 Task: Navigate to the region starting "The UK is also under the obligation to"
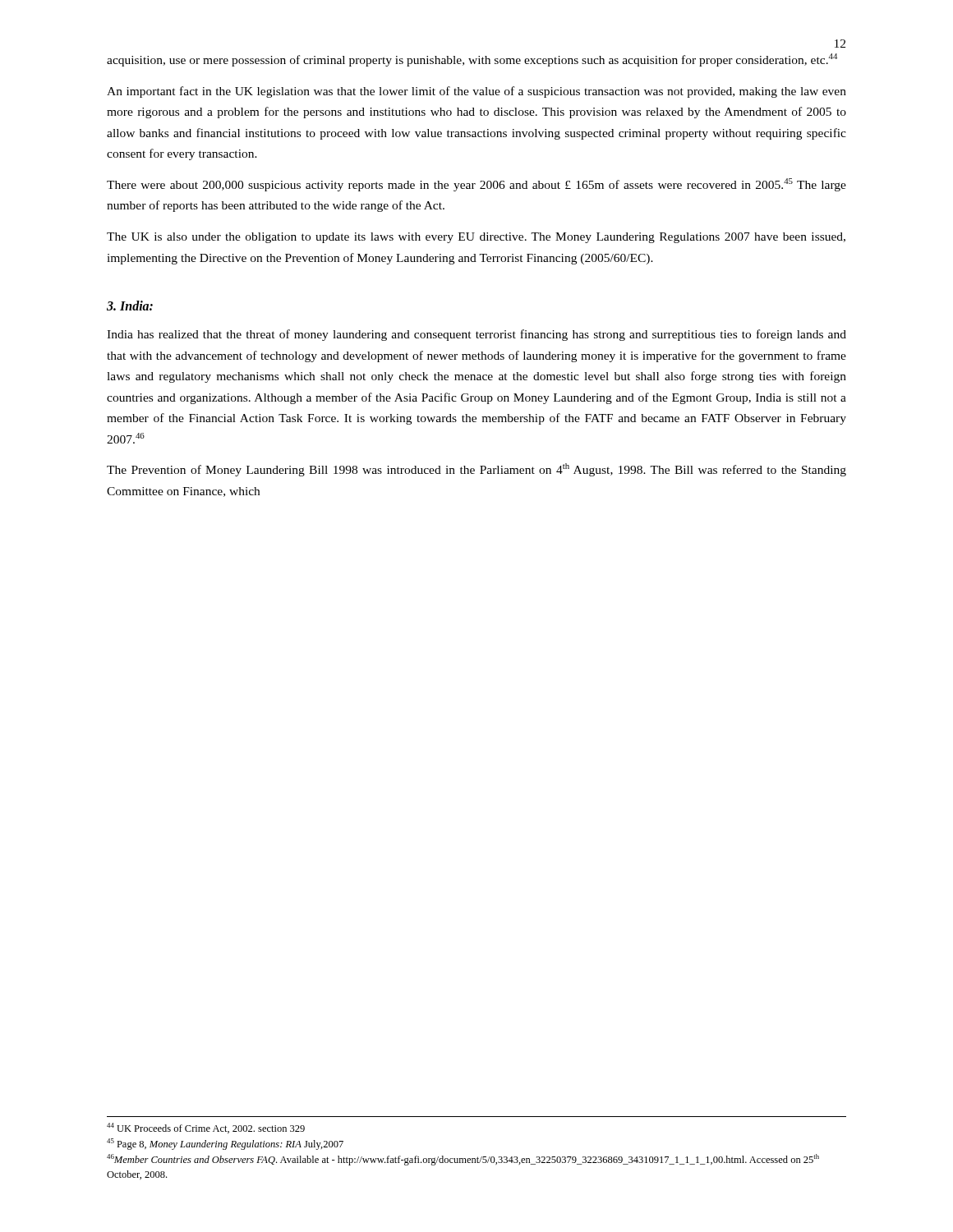tap(476, 247)
